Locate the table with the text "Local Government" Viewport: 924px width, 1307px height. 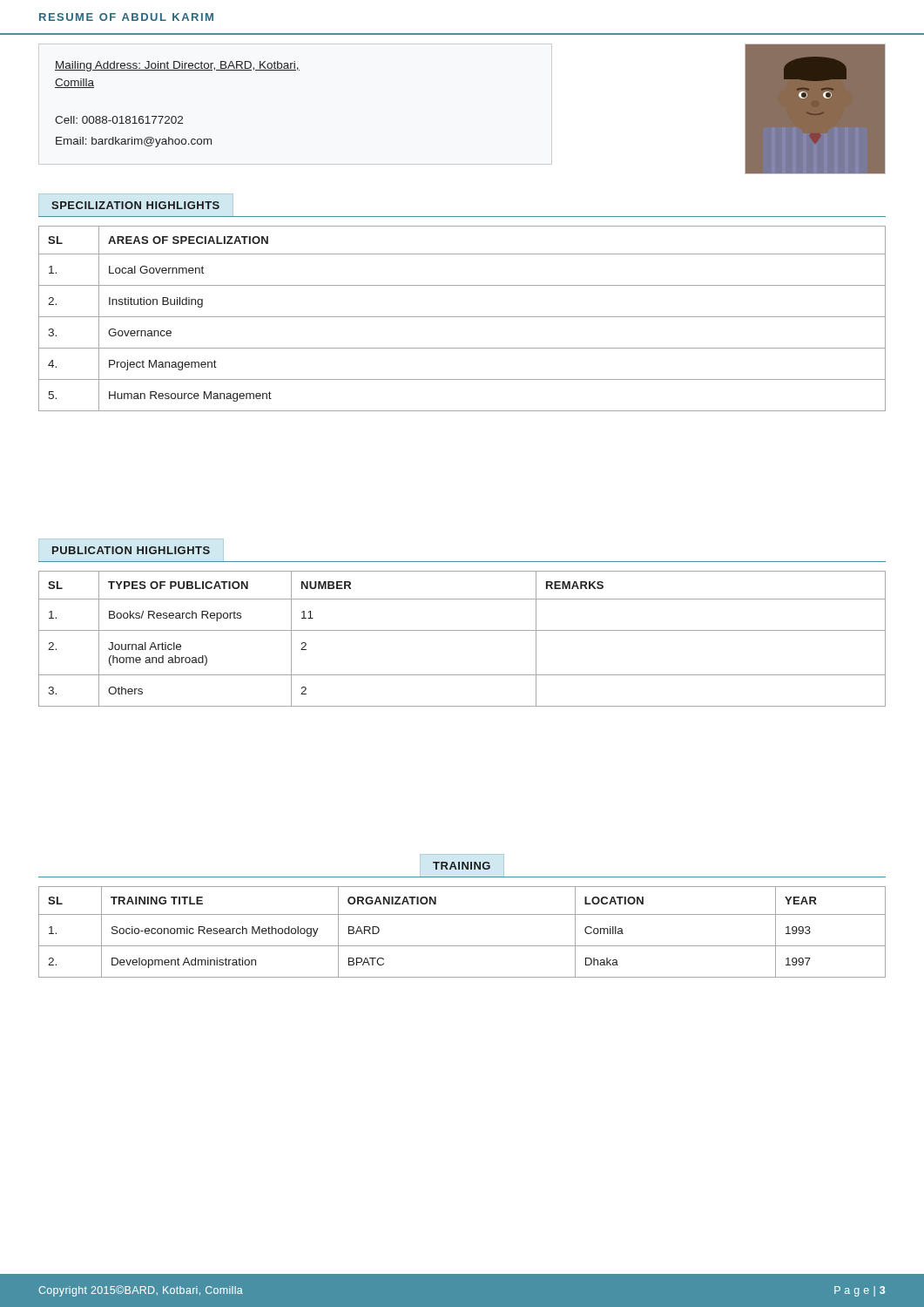(x=462, y=319)
